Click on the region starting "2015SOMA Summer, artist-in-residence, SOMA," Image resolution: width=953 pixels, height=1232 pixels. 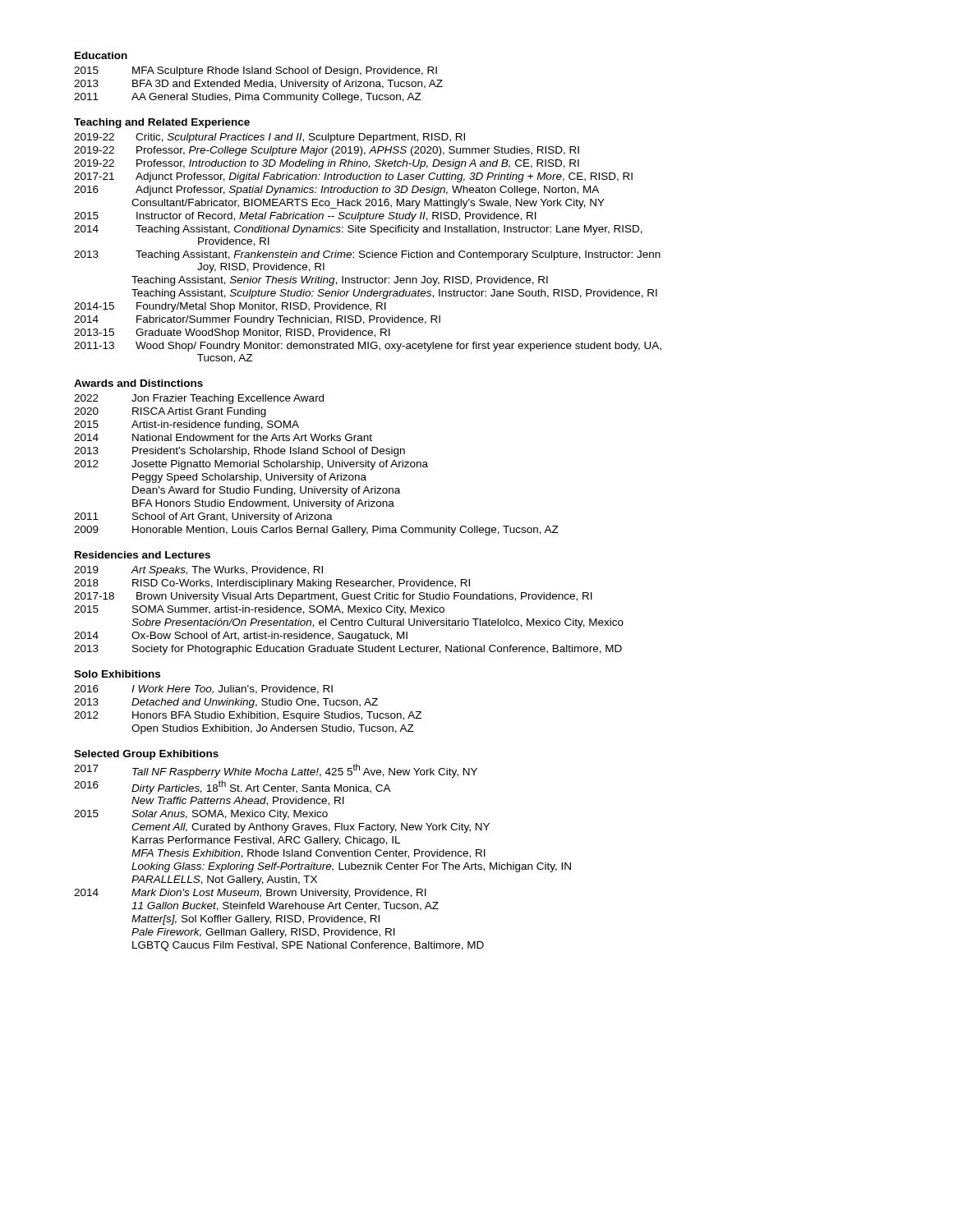[x=476, y=609]
